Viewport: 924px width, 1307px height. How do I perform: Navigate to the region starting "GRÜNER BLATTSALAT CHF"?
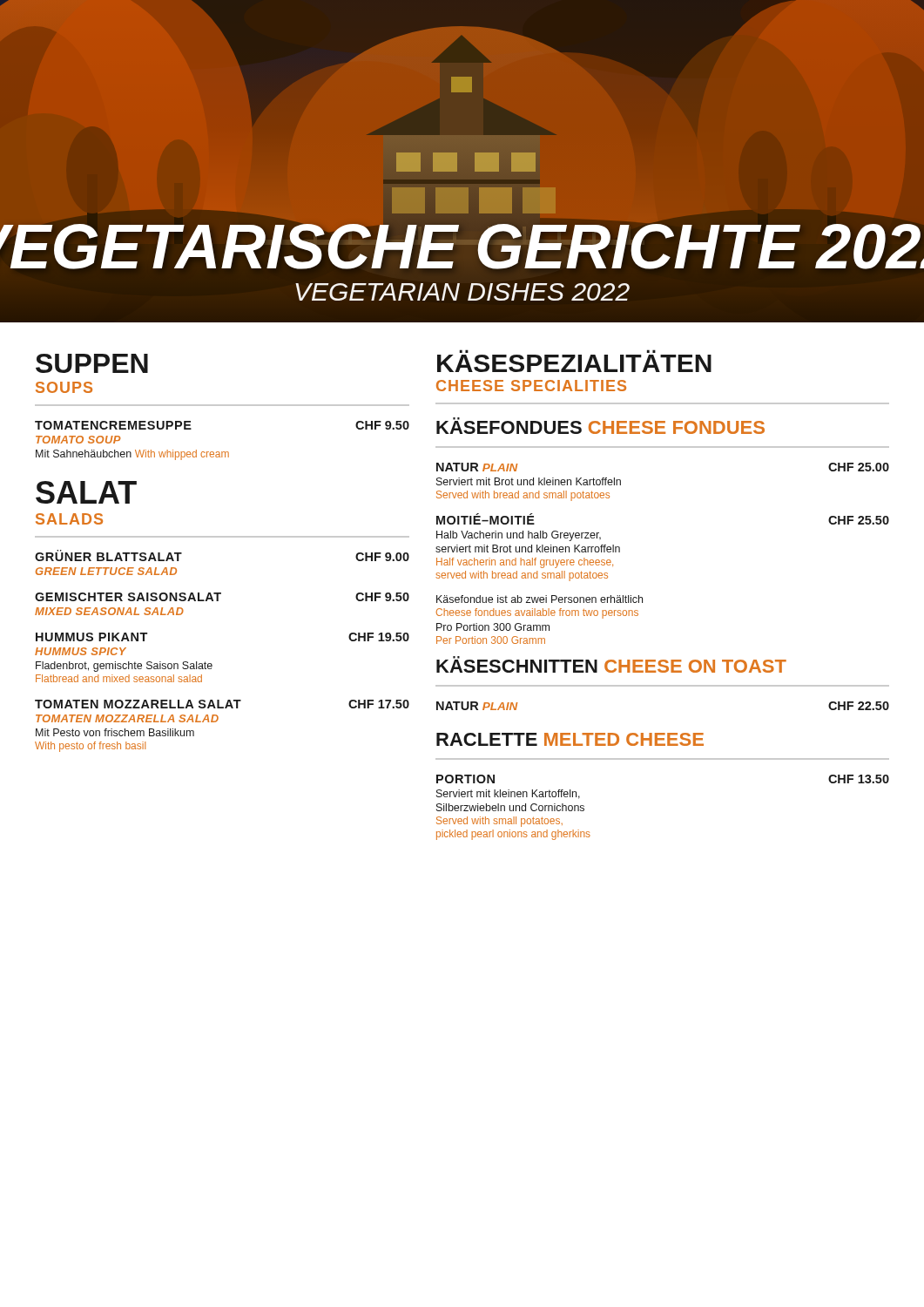(x=108, y=555)
